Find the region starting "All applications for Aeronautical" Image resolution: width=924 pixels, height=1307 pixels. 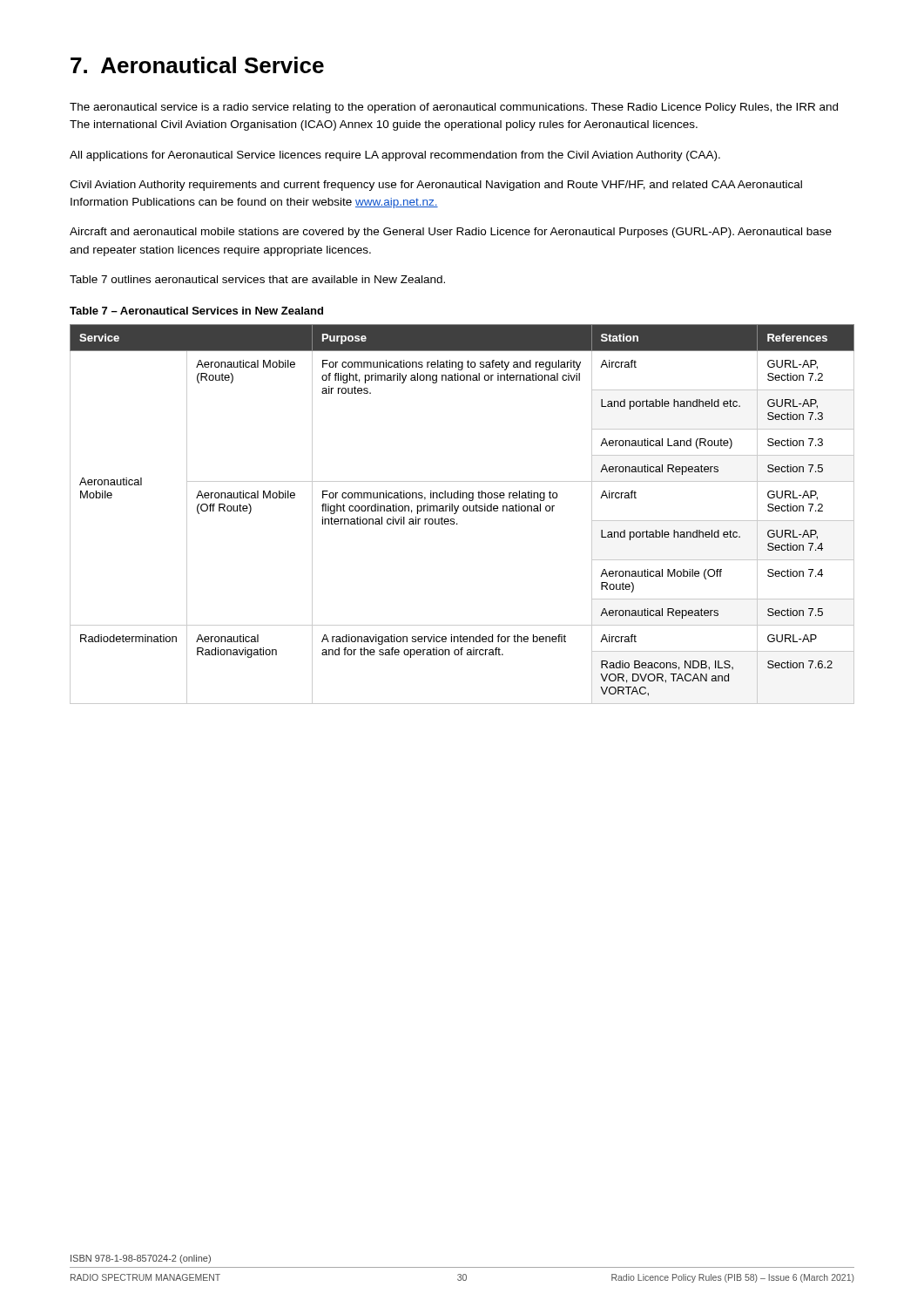click(x=395, y=154)
